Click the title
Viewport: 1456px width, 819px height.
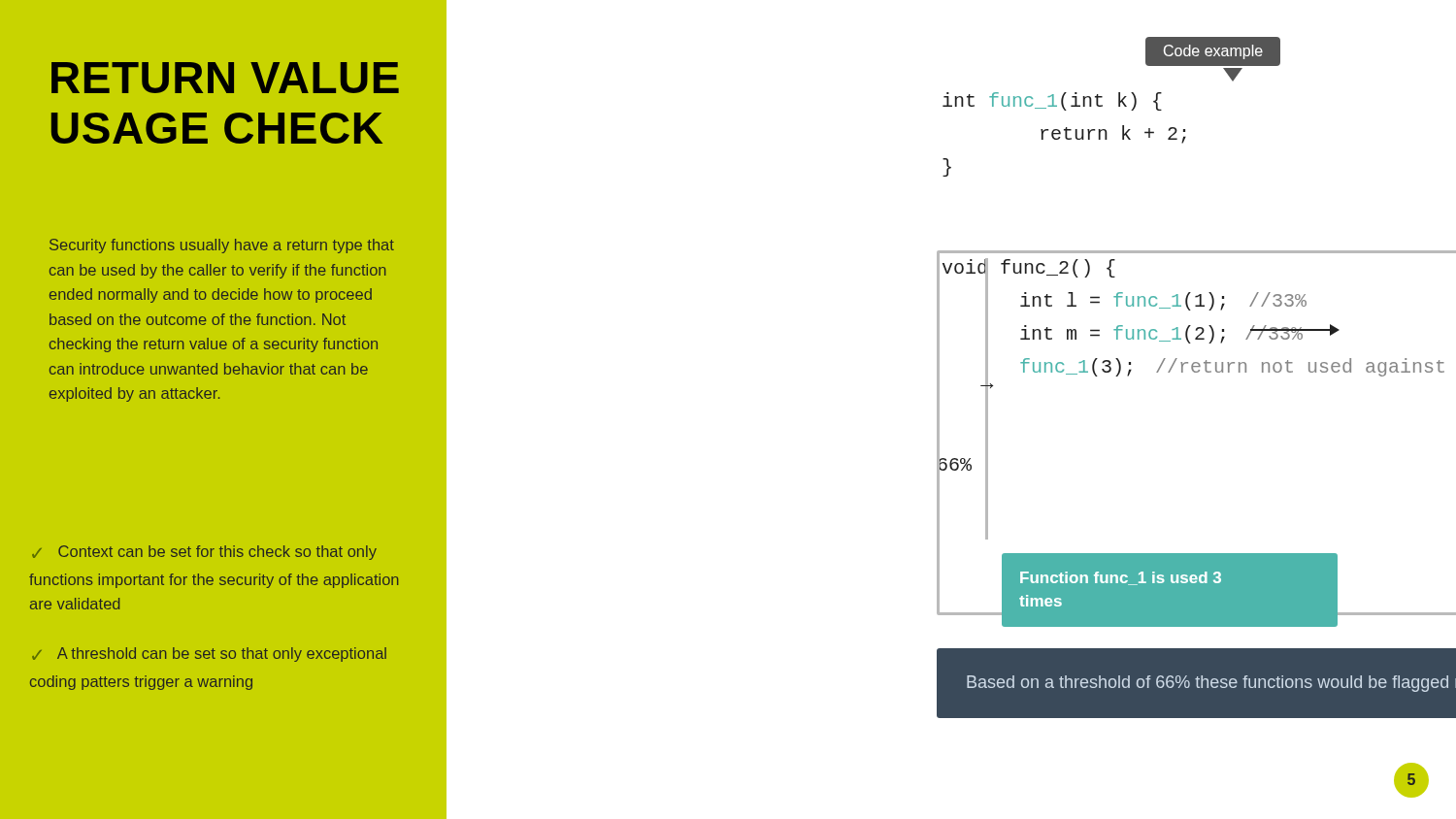point(225,103)
